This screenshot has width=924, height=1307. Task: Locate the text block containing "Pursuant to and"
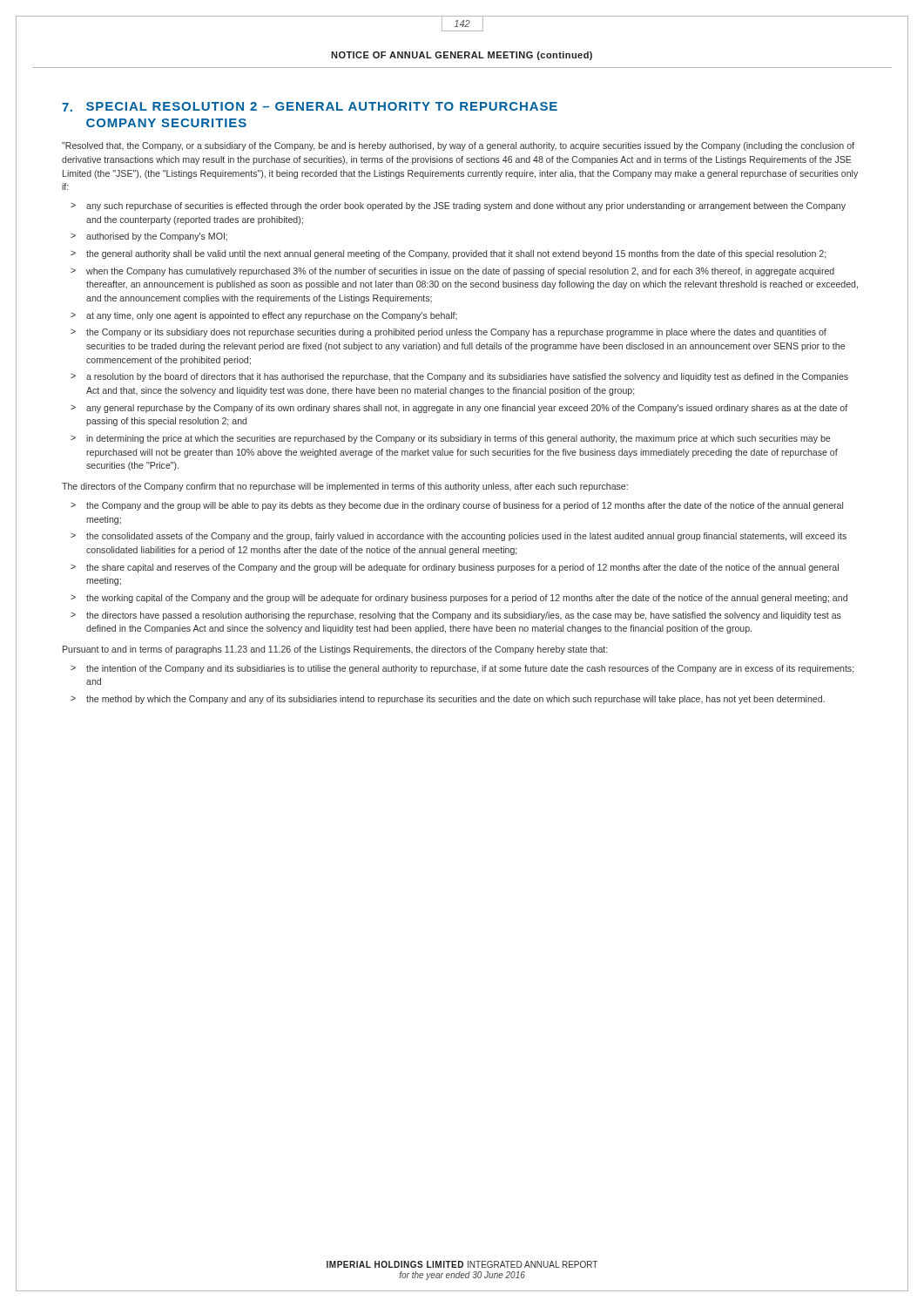pos(335,649)
